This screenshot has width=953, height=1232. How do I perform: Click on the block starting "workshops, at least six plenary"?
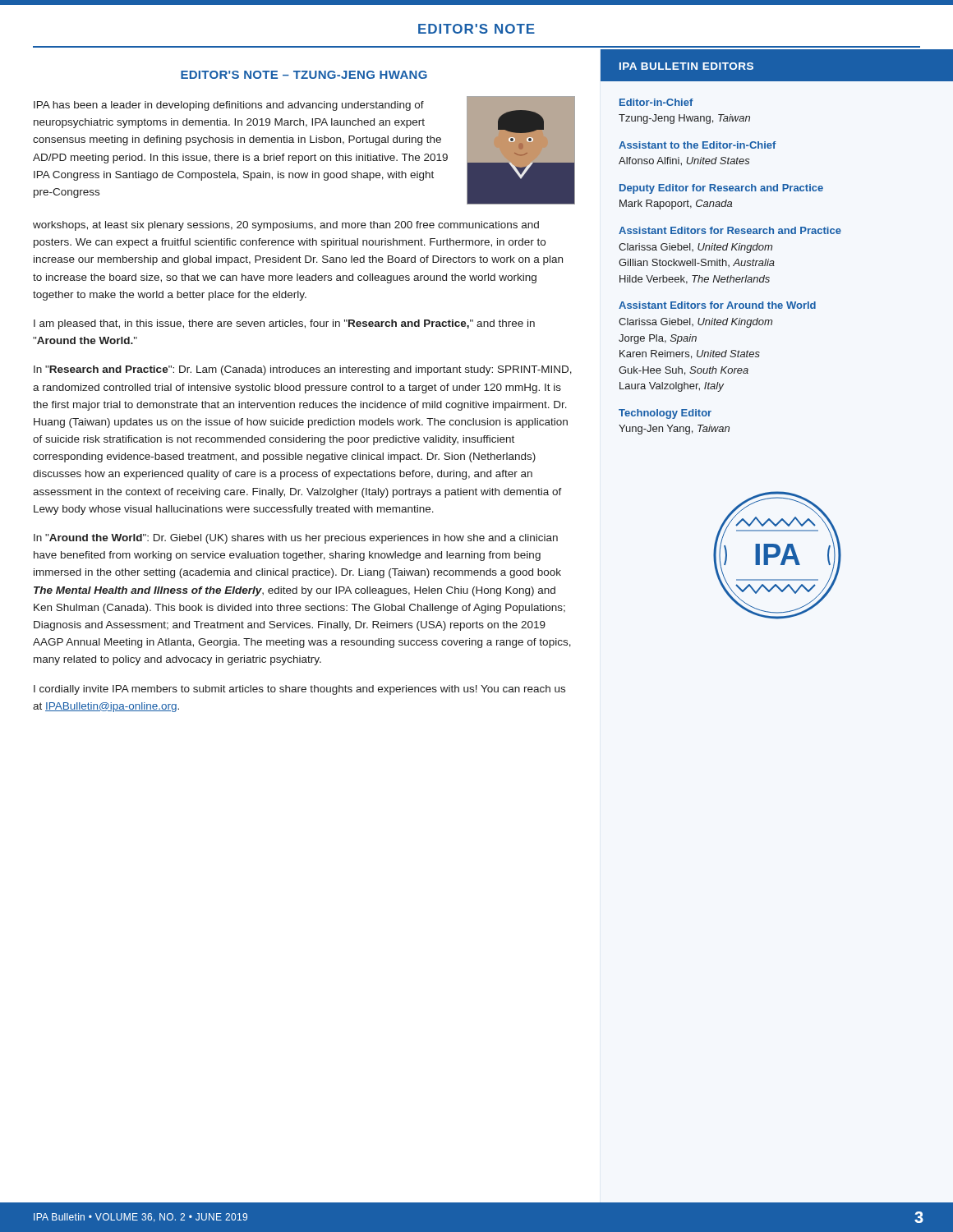298,259
